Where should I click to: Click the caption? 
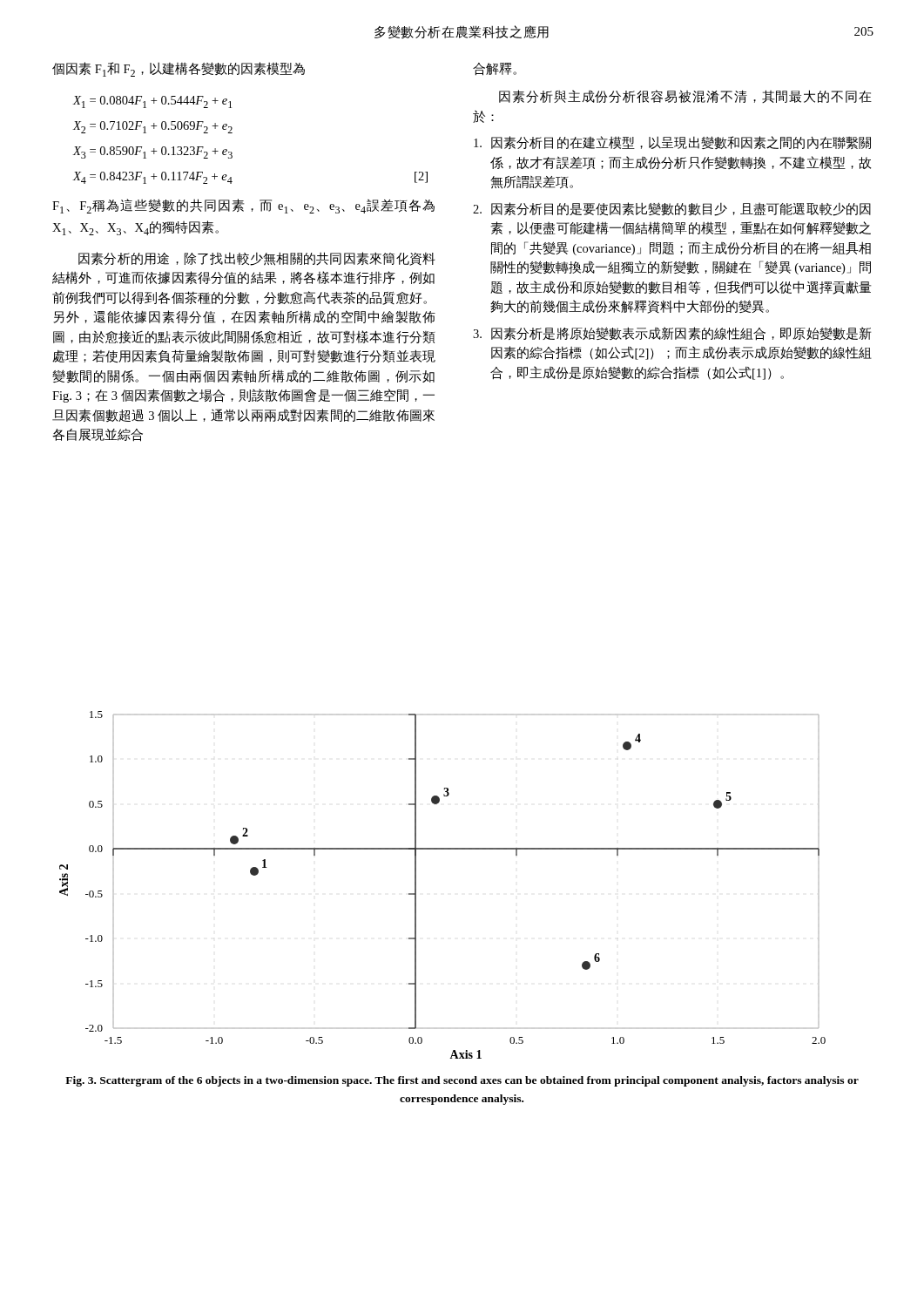[462, 1089]
